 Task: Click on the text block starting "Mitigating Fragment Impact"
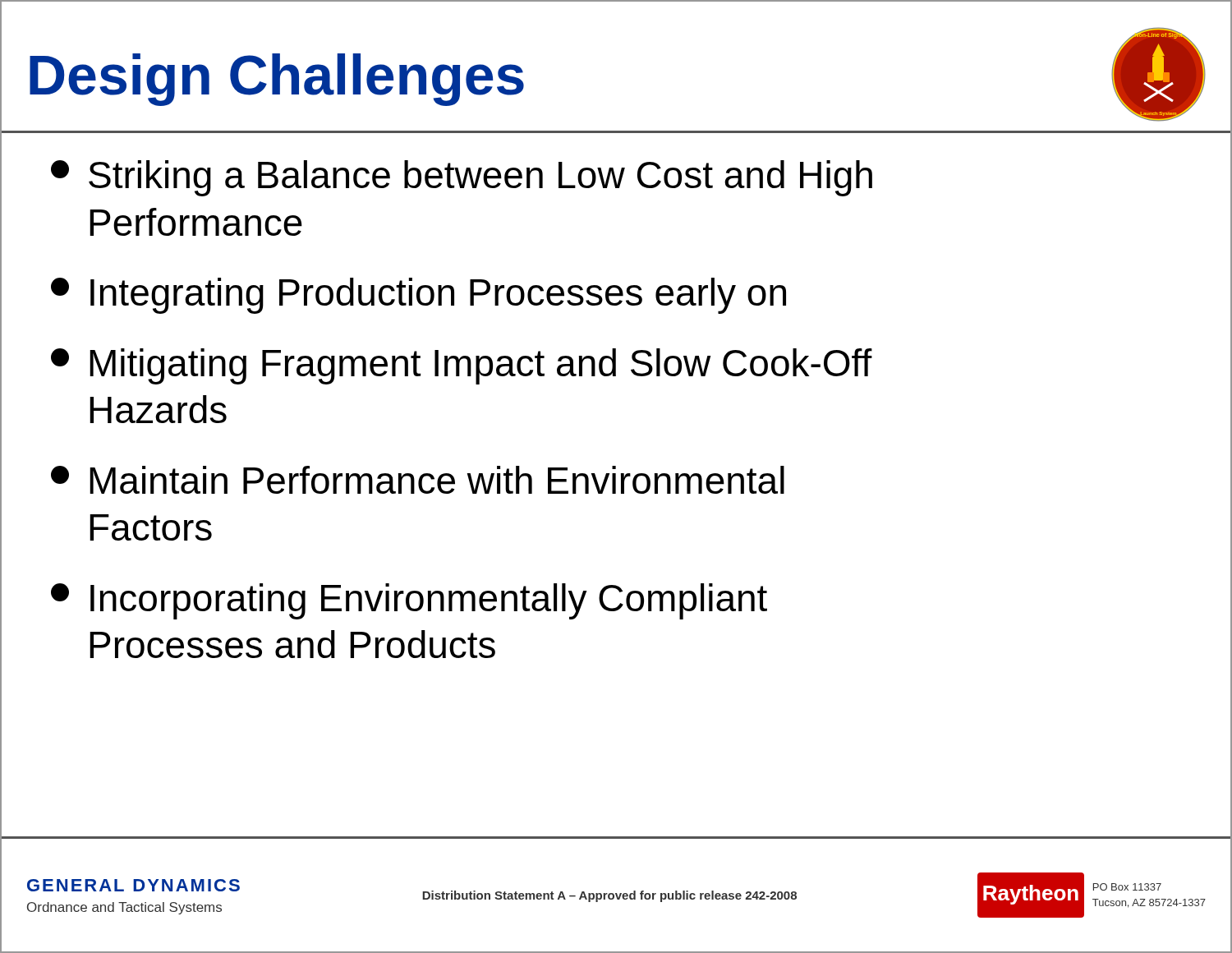[x=461, y=387]
